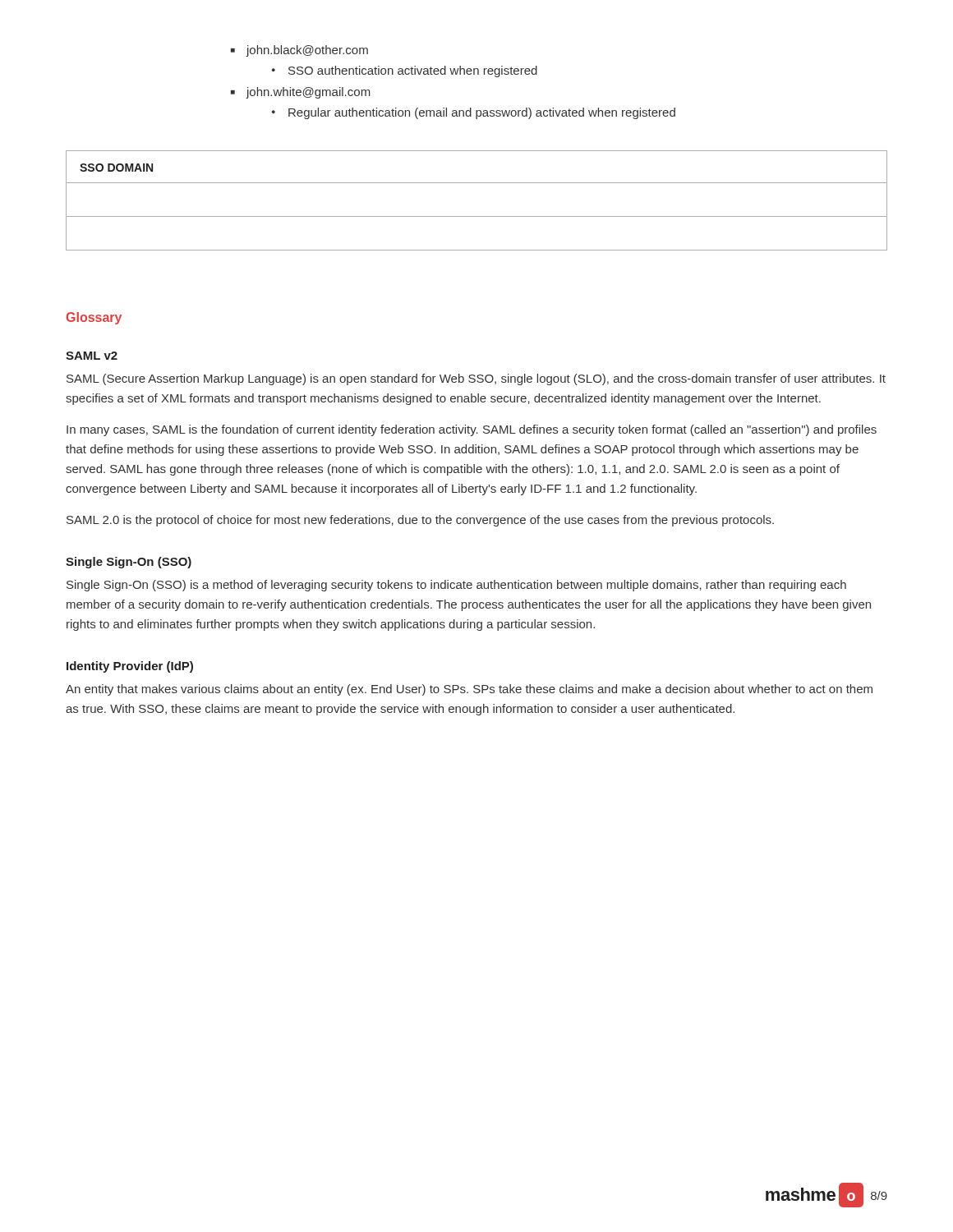The image size is (953, 1232).
Task: Click the passage that begins "SAML 2.0 is the protocol of choice for"
Action: 420,519
